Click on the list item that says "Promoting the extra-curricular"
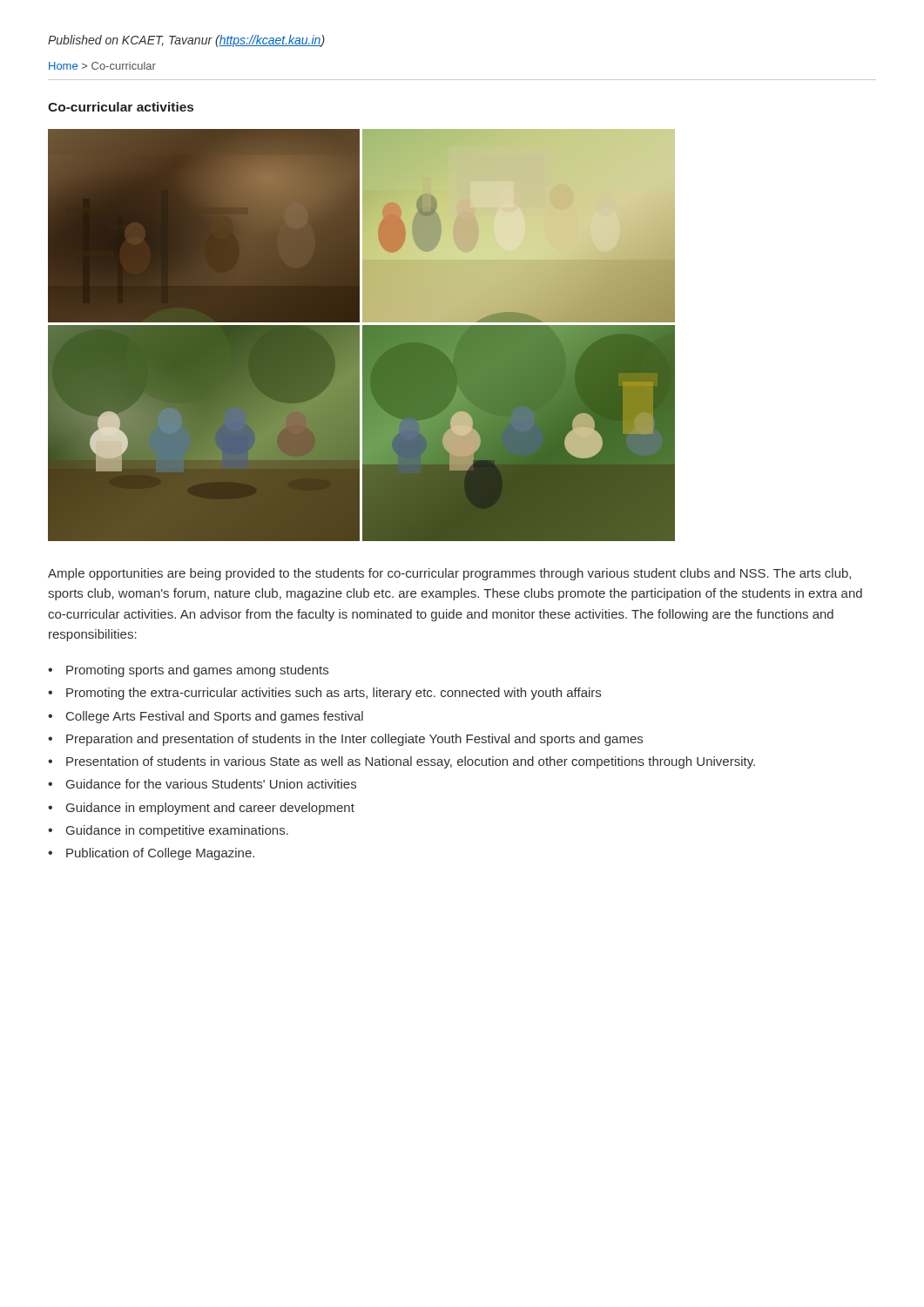The width and height of the screenshot is (924, 1307). (333, 693)
